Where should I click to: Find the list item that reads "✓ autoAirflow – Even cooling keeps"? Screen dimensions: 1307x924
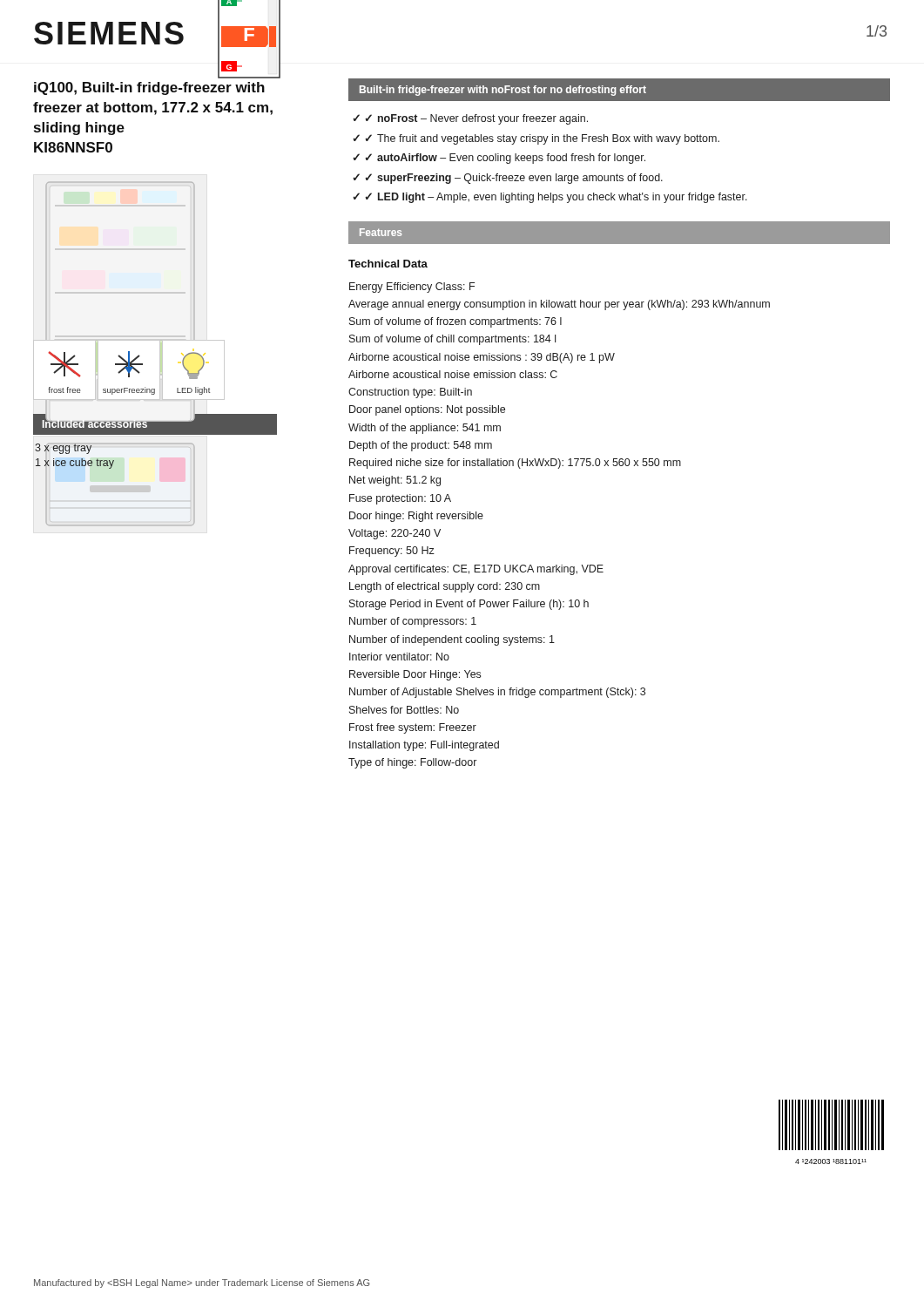505,158
